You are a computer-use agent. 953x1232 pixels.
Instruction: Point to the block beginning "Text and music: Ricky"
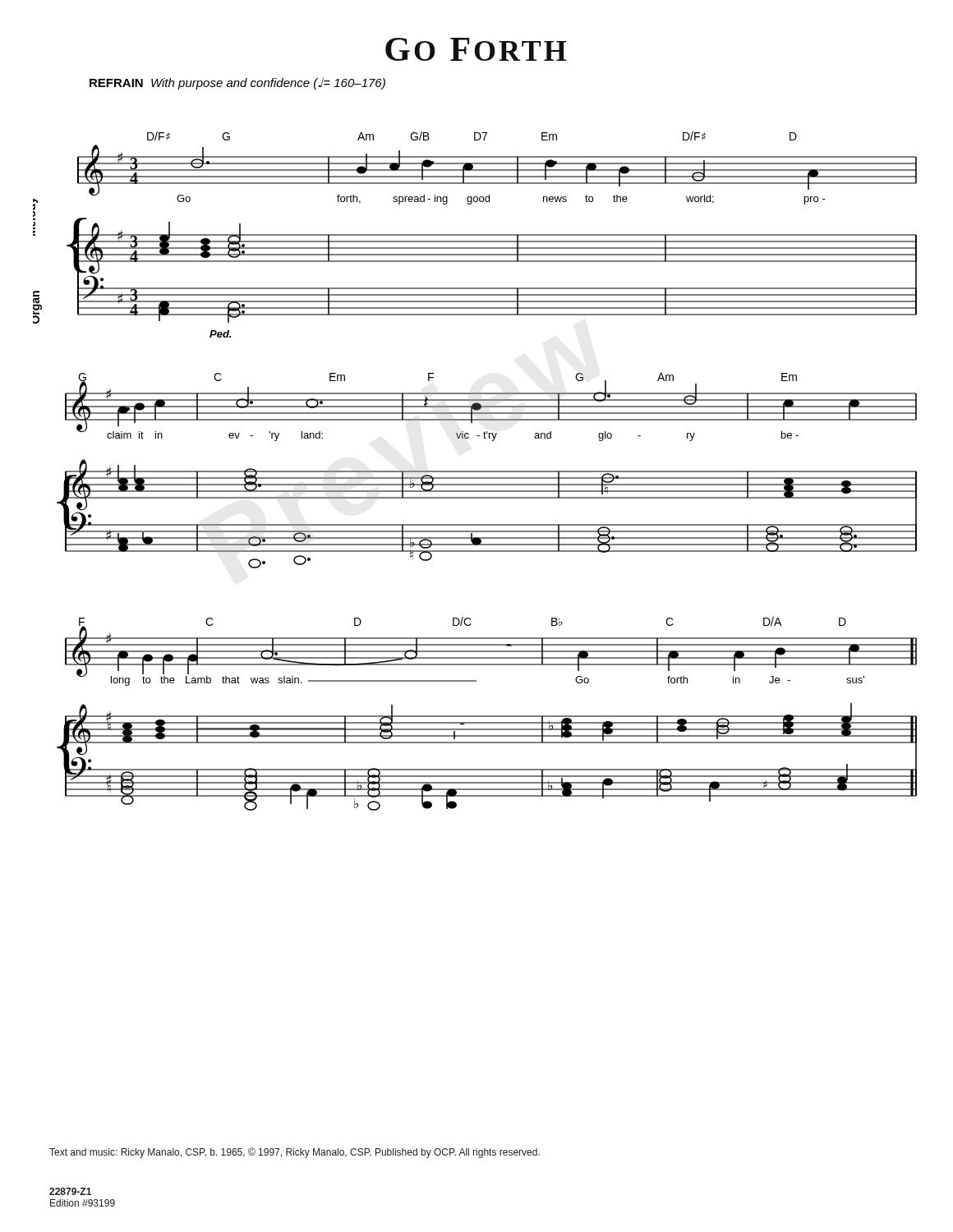pyautogui.click(x=295, y=1152)
